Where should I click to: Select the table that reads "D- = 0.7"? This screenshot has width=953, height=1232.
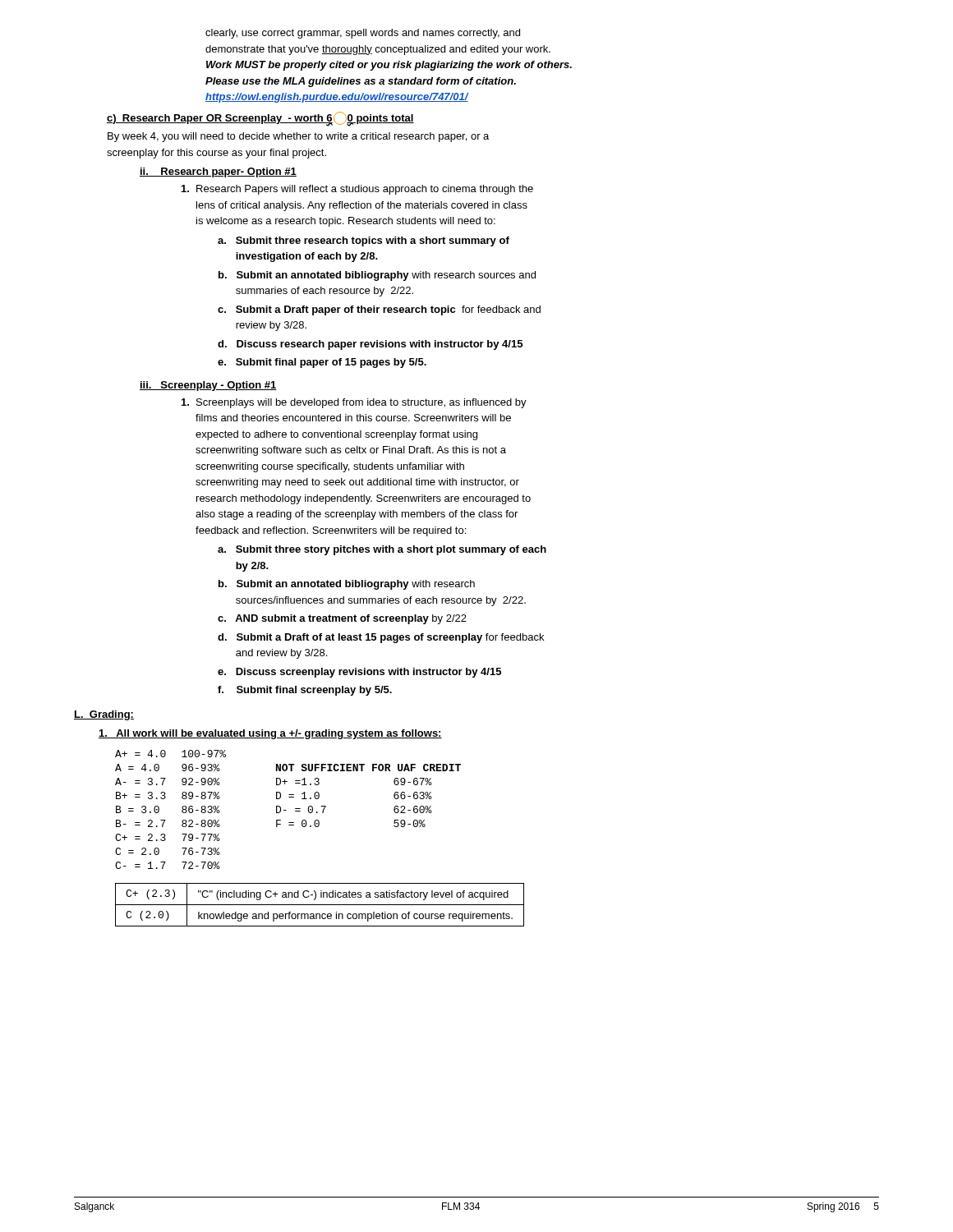tap(497, 810)
